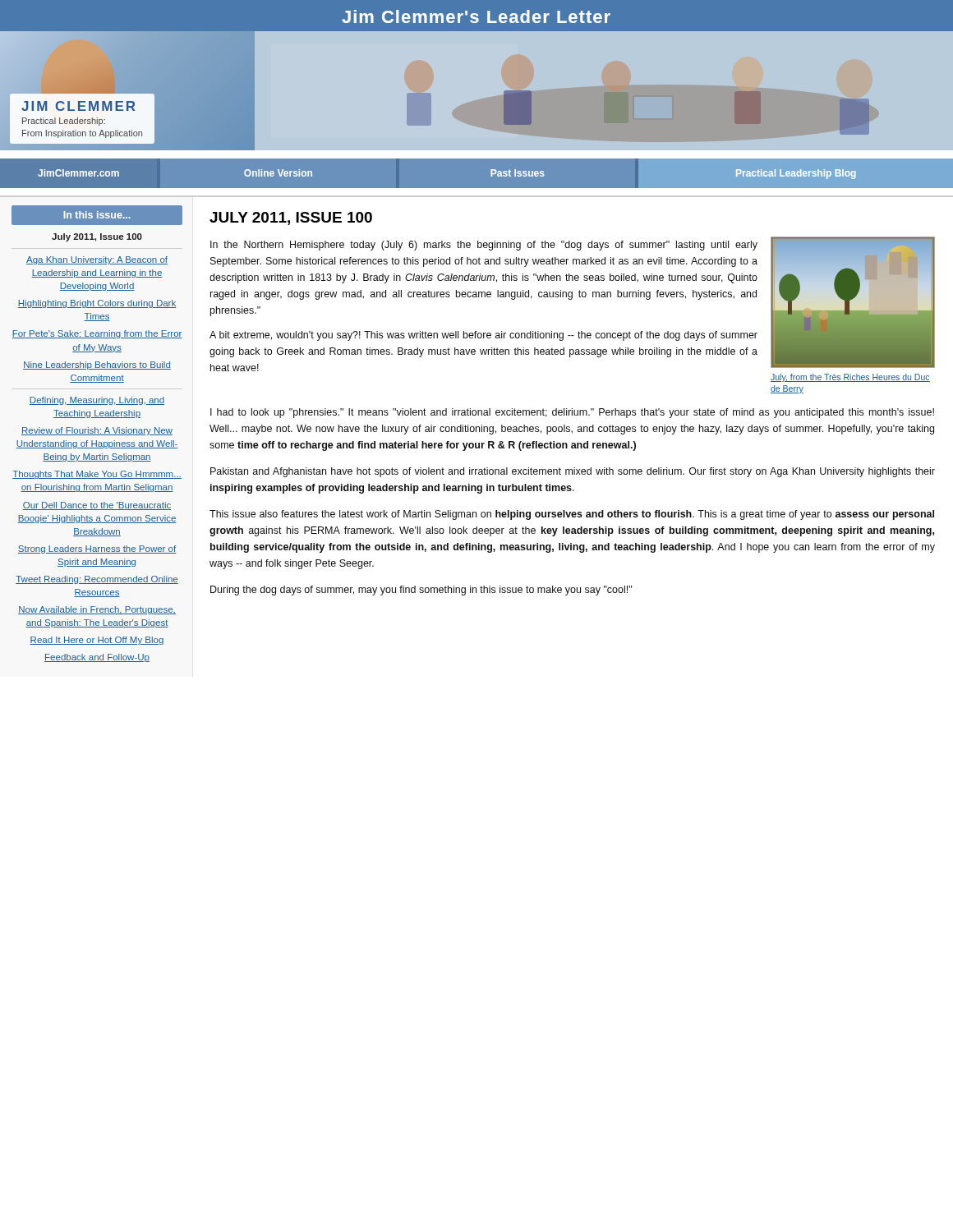This screenshot has width=953, height=1232.
Task: Click the passage that begins "Review of Flourish: A Visionary New"
Action: pyautogui.click(x=97, y=444)
